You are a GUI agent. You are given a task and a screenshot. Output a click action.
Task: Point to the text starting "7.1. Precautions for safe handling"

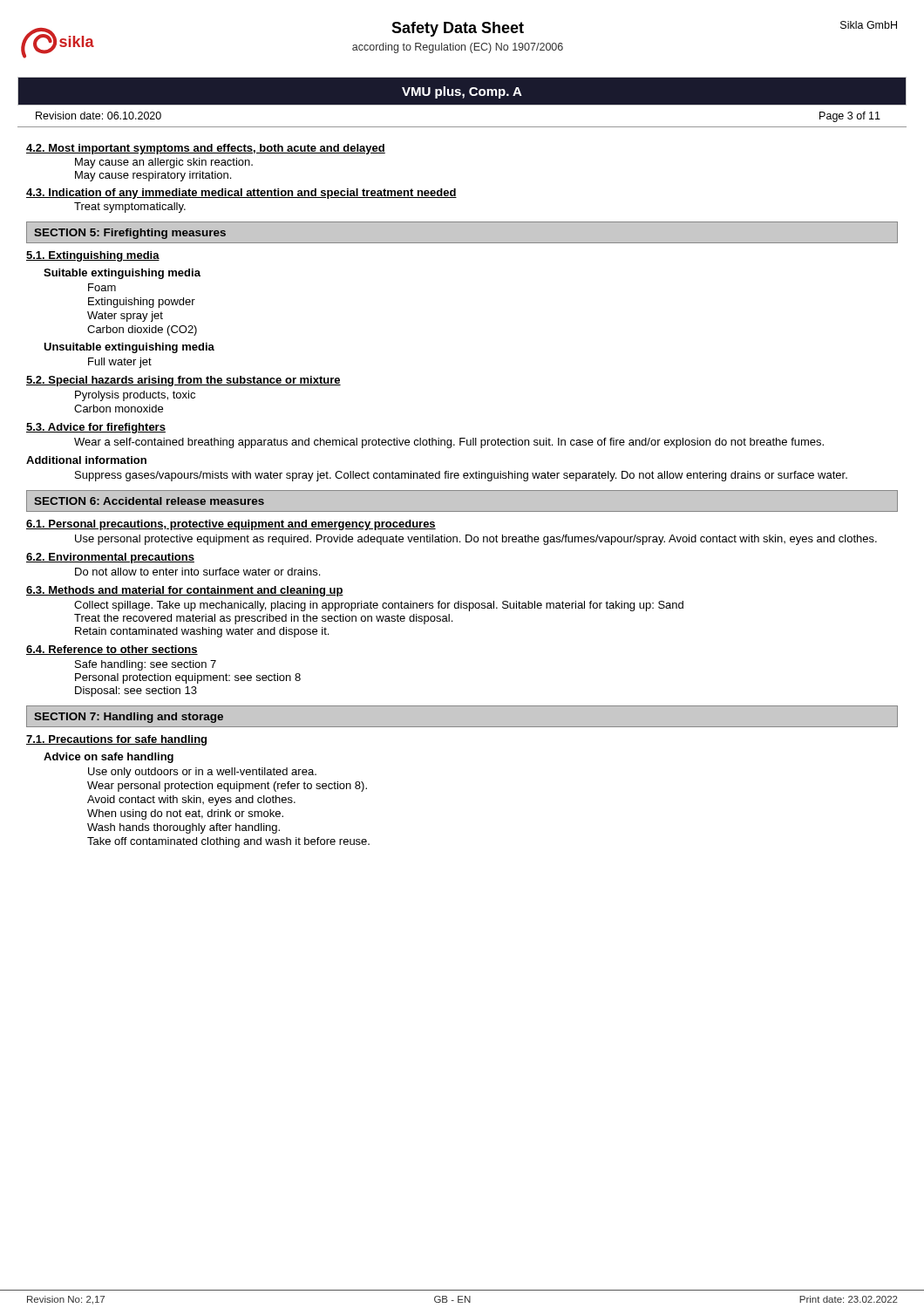click(117, 739)
